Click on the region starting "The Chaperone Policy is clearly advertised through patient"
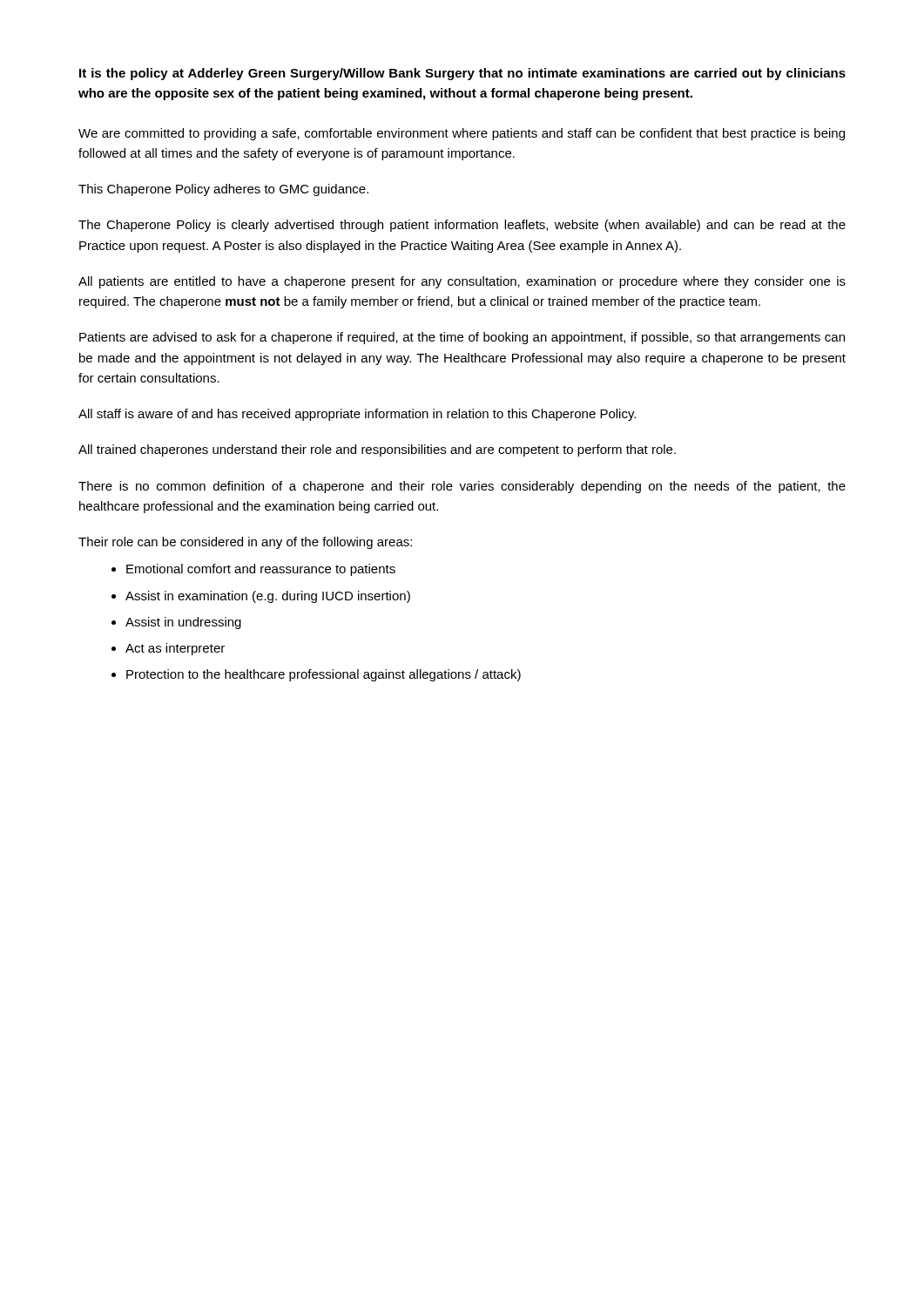924x1307 pixels. pyautogui.click(x=462, y=235)
